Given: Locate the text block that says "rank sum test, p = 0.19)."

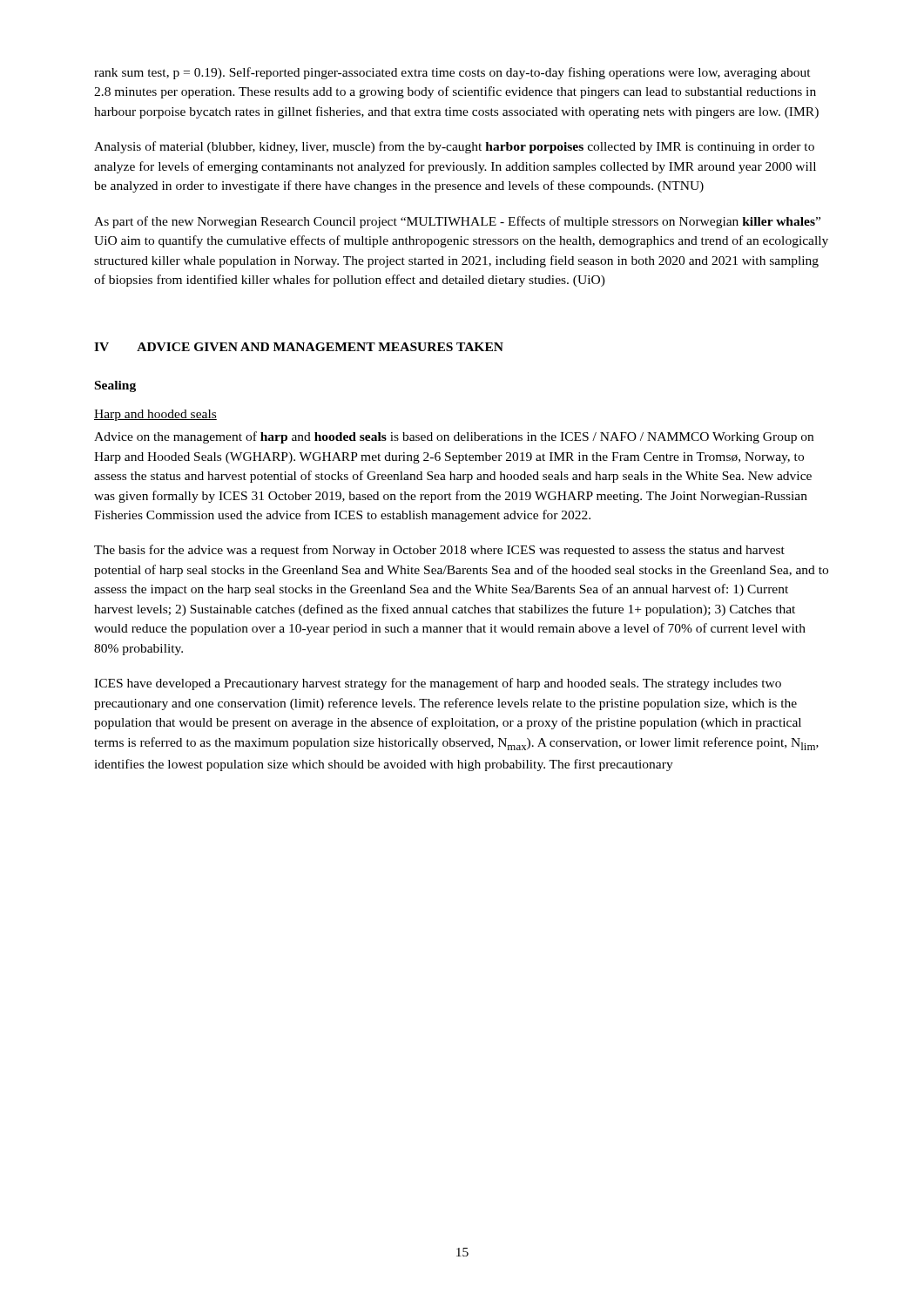Looking at the screenshot, I should (x=457, y=91).
